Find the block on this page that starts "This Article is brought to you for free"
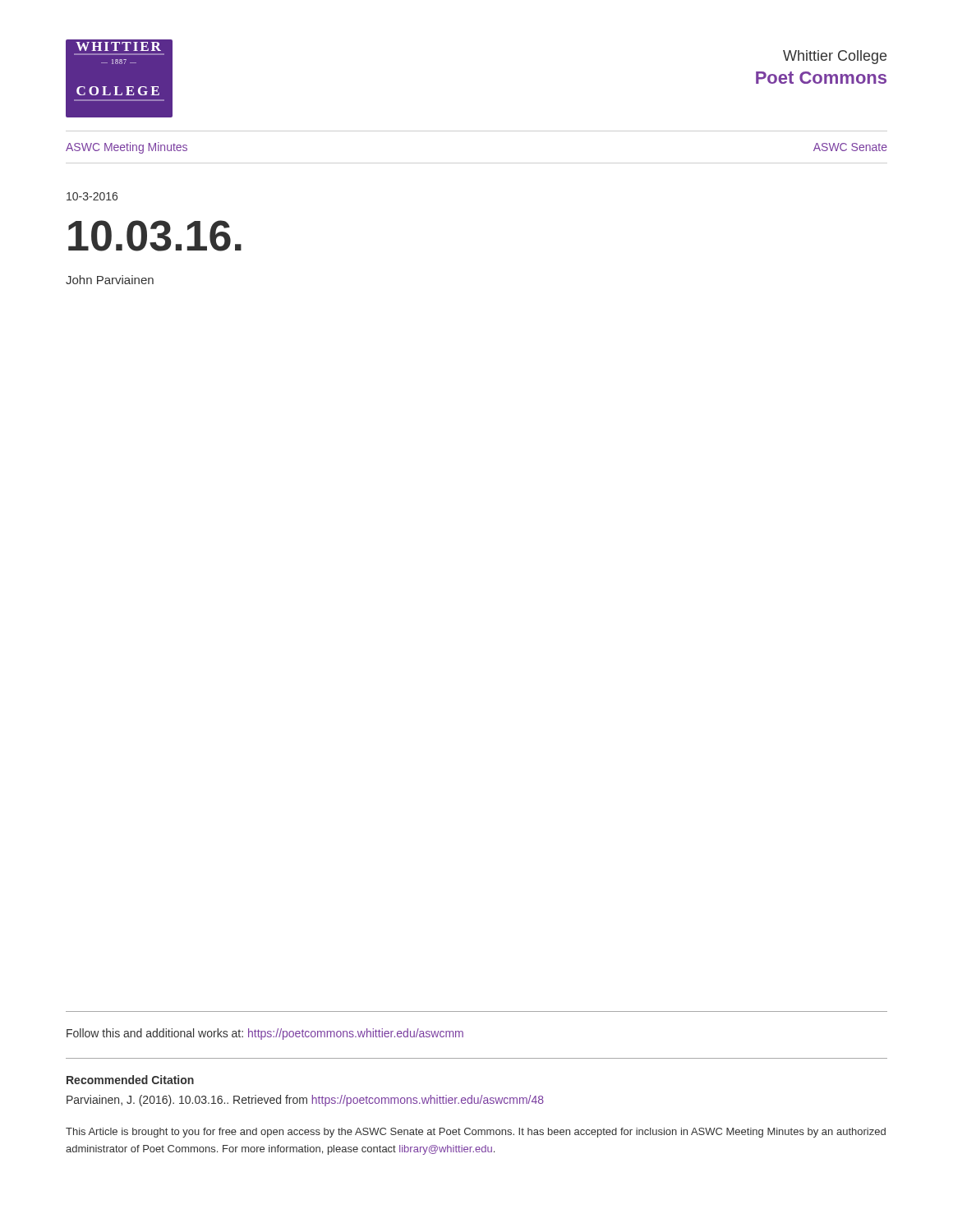953x1232 pixels. 476,1140
